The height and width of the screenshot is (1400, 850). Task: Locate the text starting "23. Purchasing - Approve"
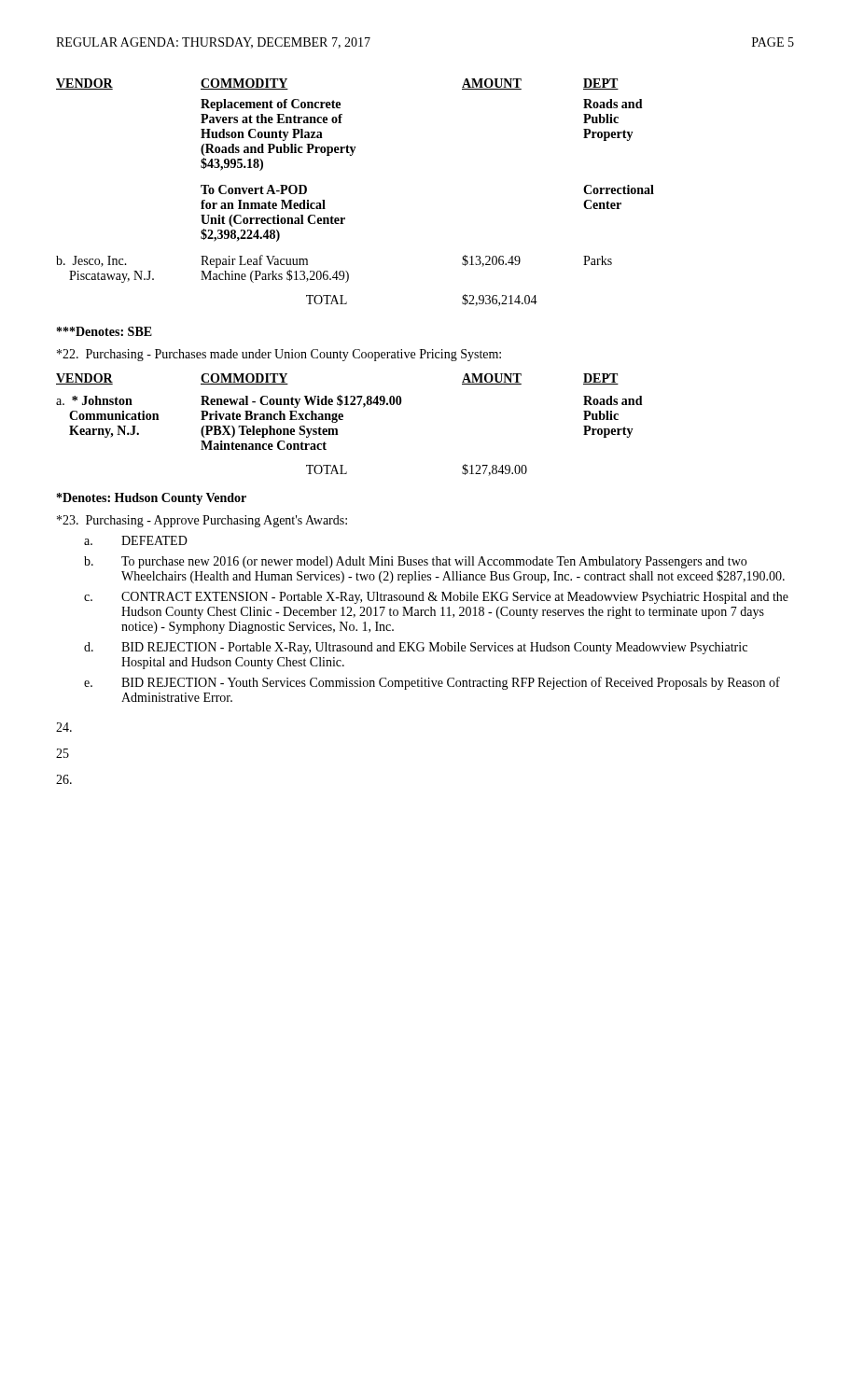pos(202,520)
